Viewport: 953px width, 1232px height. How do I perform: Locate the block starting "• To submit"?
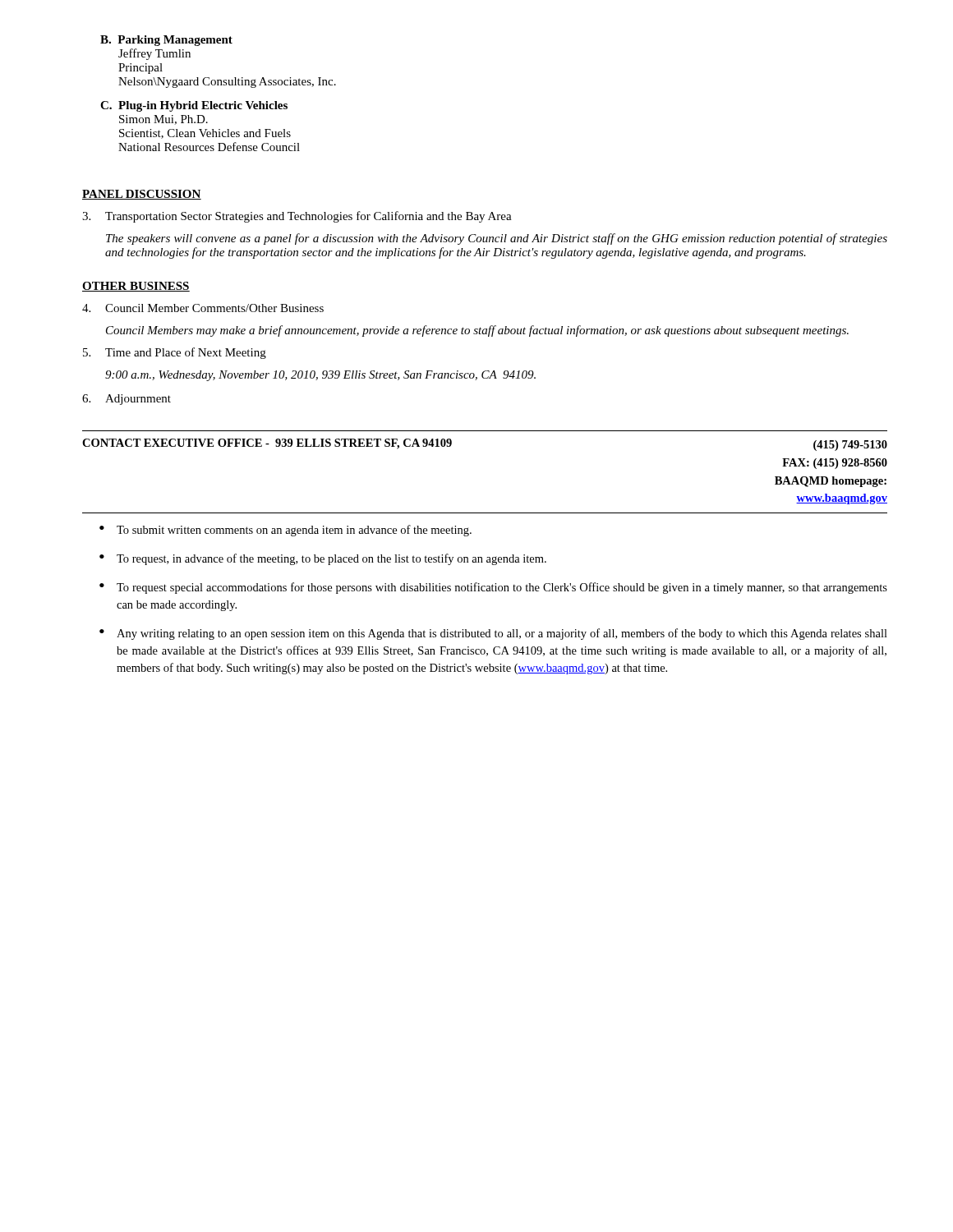pyautogui.click(x=285, y=531)
